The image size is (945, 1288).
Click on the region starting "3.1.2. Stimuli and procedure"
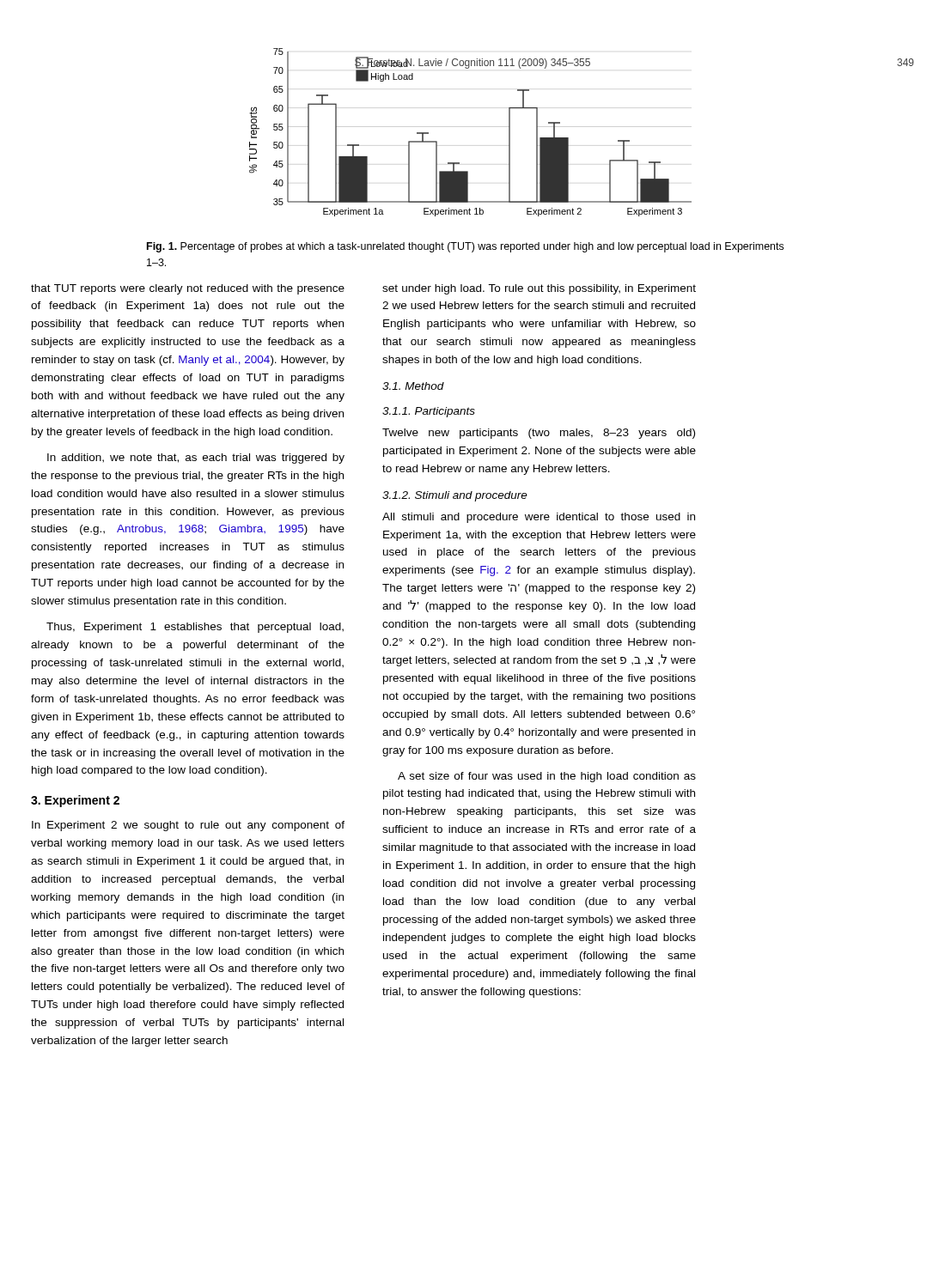pos(455,495)
